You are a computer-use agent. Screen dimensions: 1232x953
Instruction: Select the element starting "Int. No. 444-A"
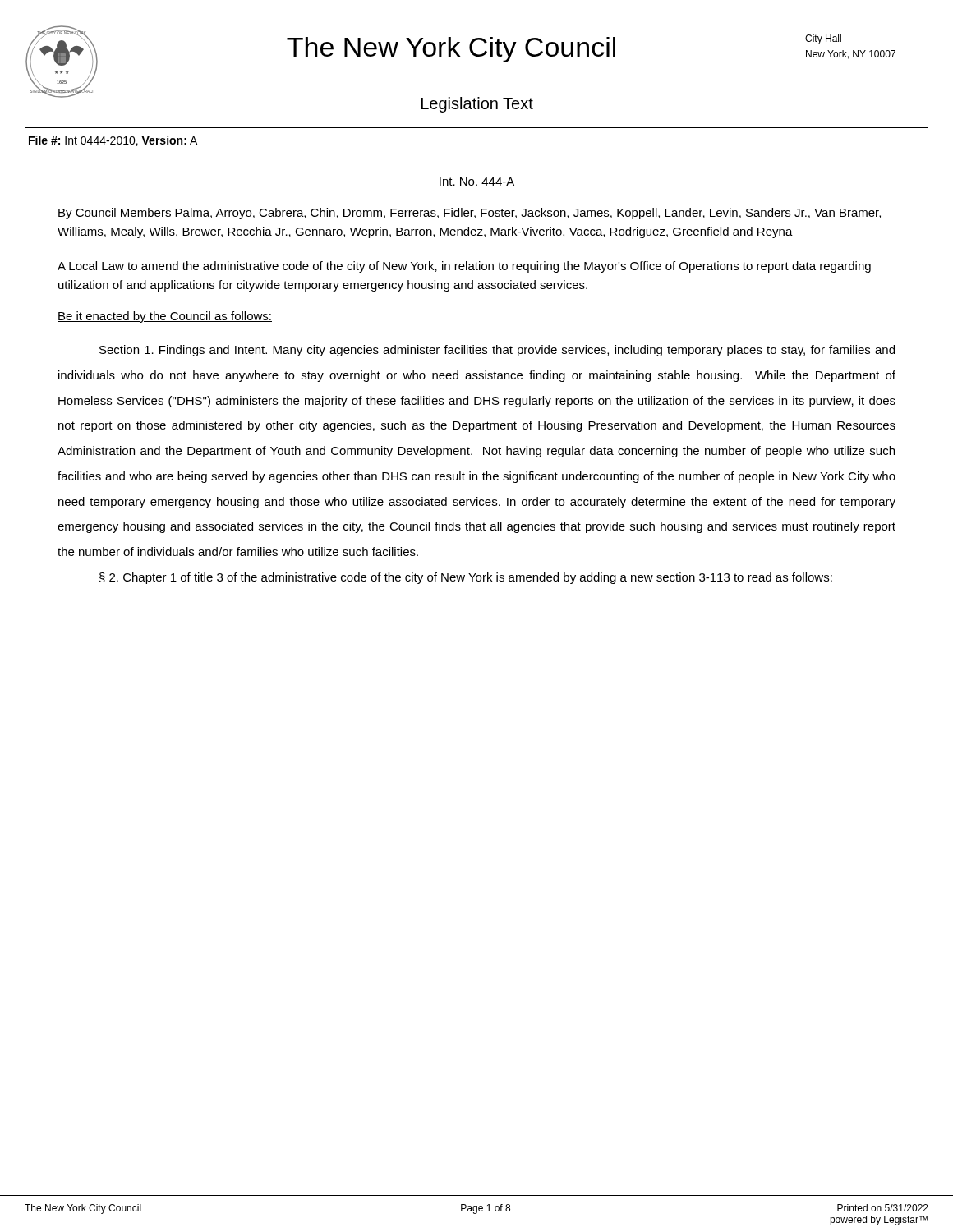pos(476,181)
